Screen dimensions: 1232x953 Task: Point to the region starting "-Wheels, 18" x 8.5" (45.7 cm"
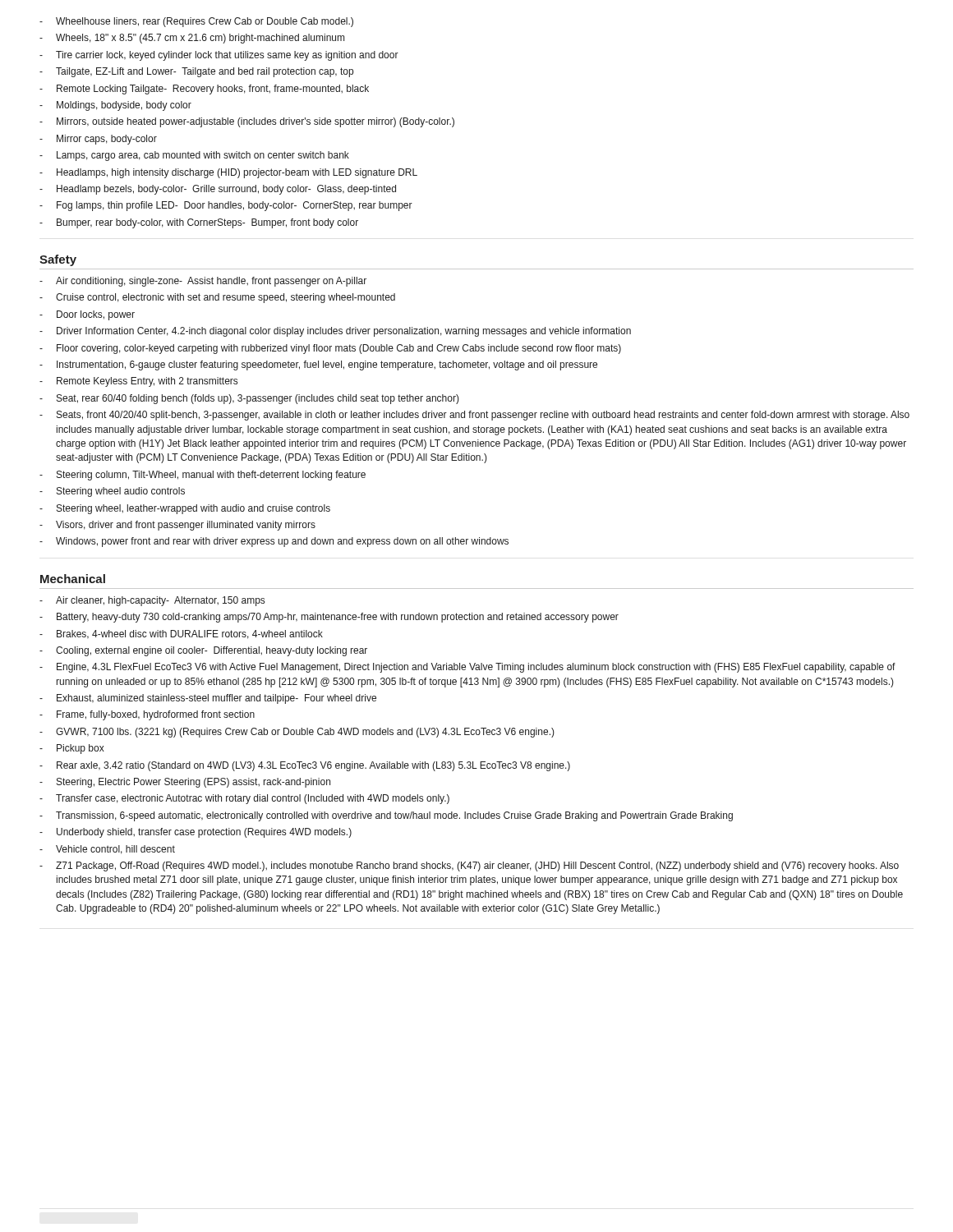(x=192, y=39)
